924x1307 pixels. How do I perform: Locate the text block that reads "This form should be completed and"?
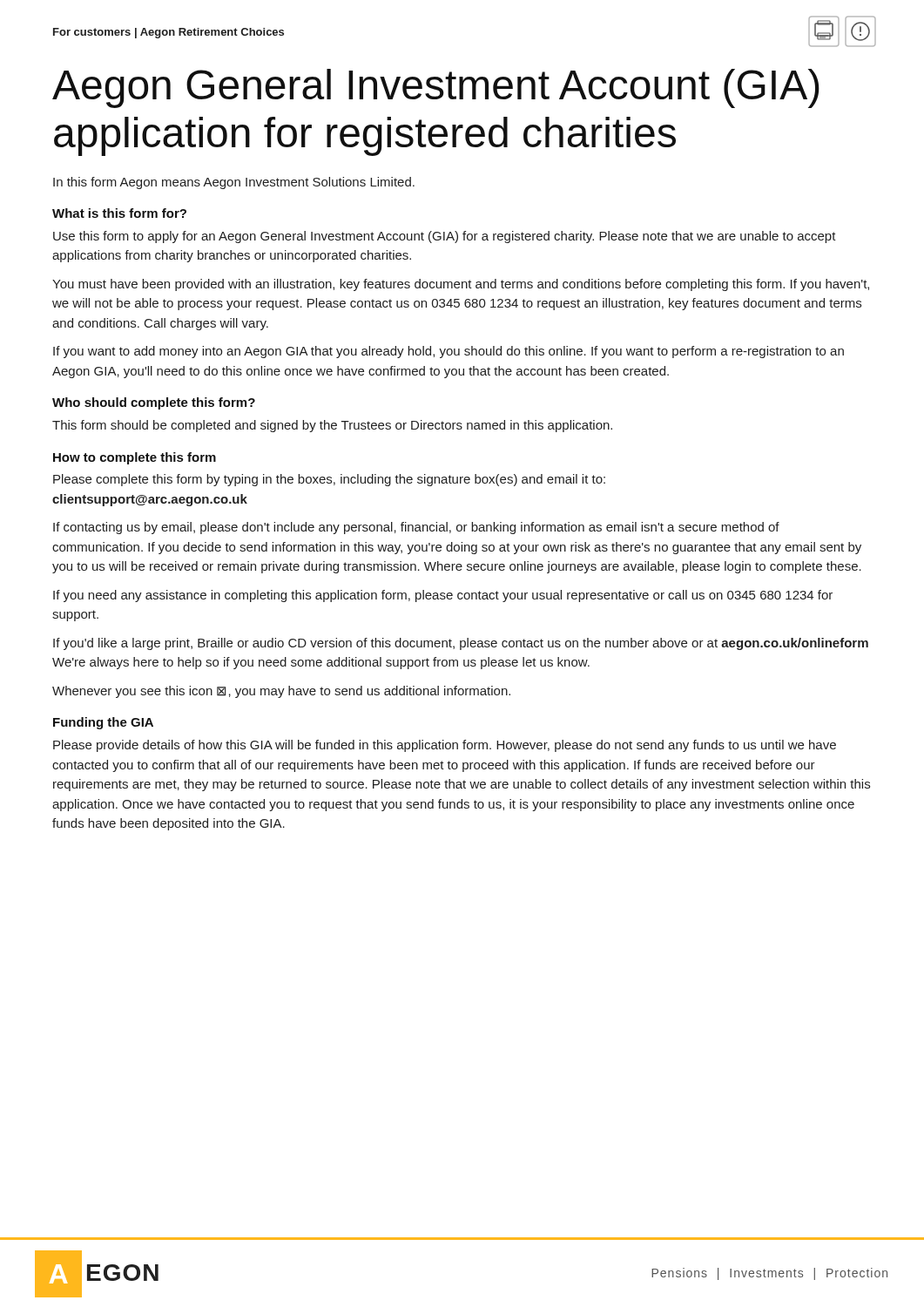click(x=333, y=425)
